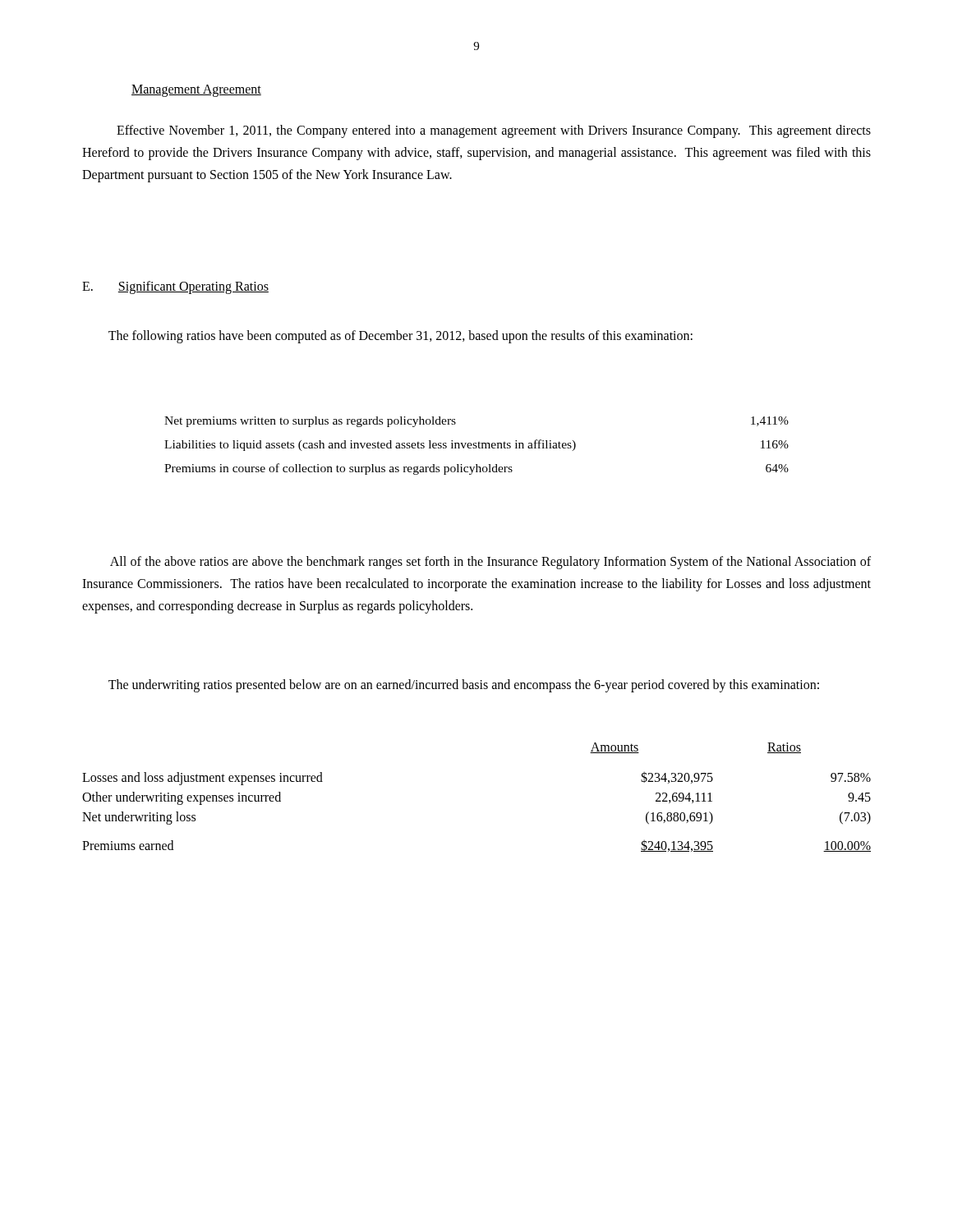Click the passage that begins "All of the above ratios are above the"
Viewport: 953px width, 1232px height.
click(x=476, y=584)
